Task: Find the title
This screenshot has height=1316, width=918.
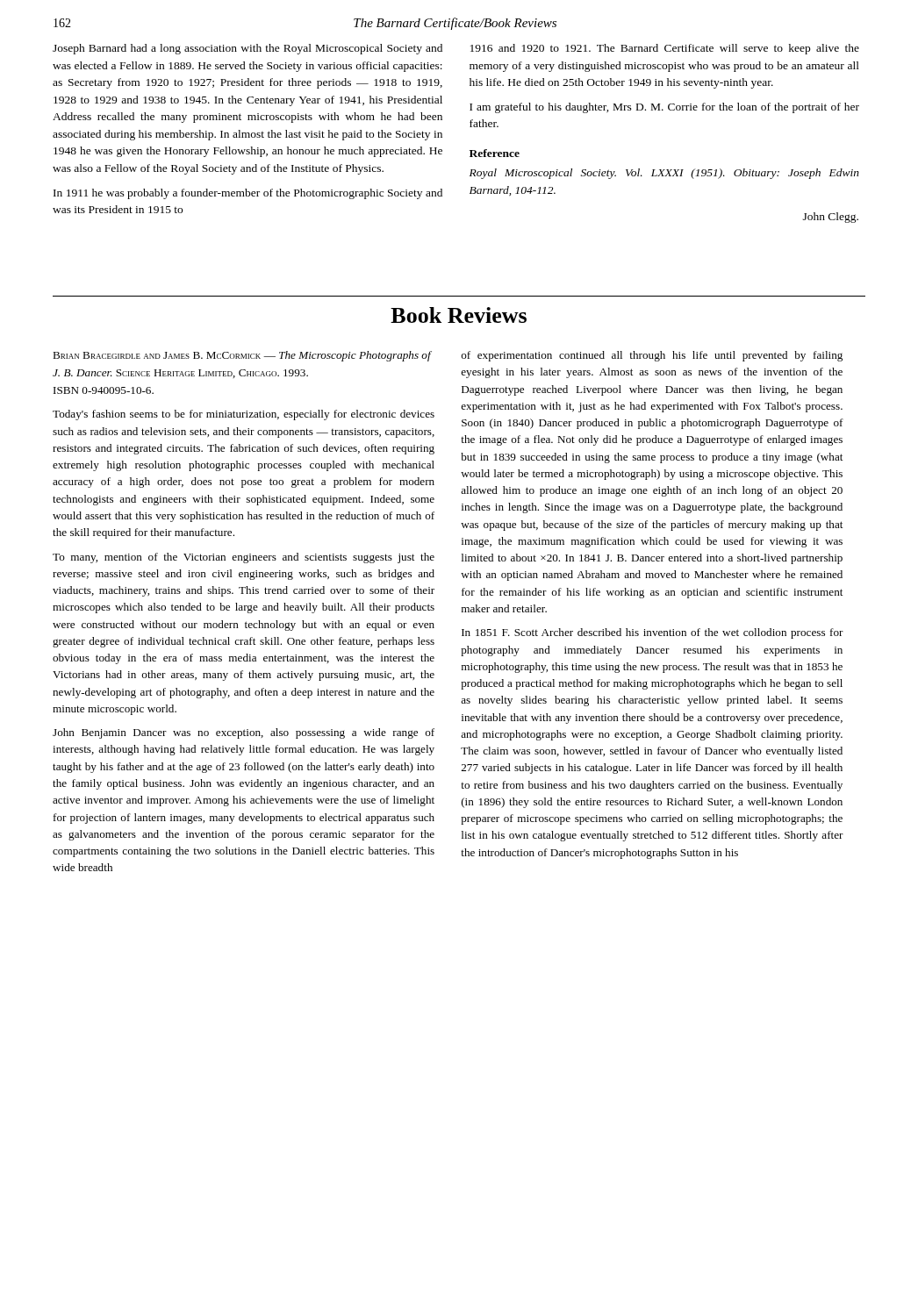Action: [x=459, y=315]
